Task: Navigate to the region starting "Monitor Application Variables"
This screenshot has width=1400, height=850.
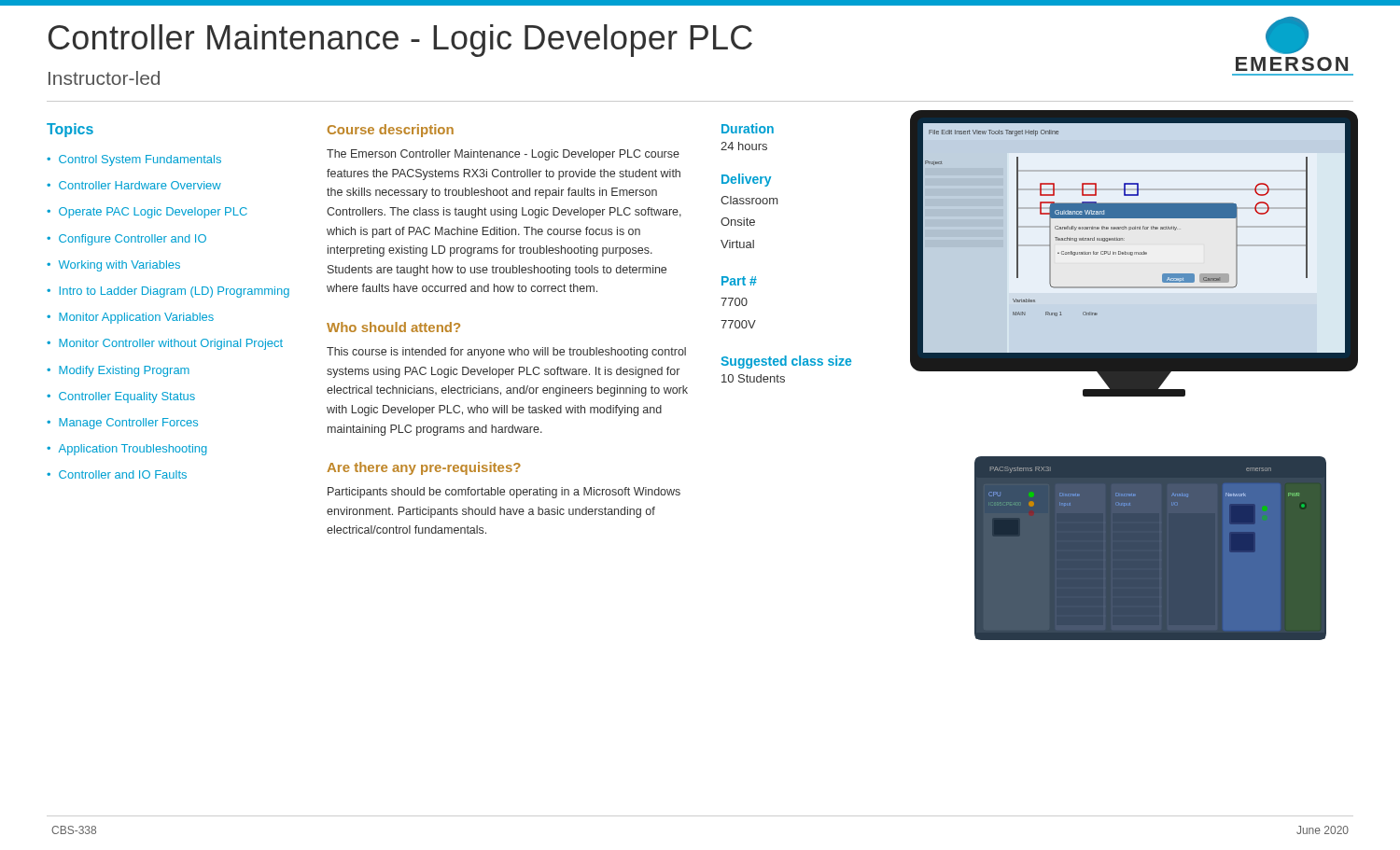Action: pyautogui.click(x=136, y=317)
